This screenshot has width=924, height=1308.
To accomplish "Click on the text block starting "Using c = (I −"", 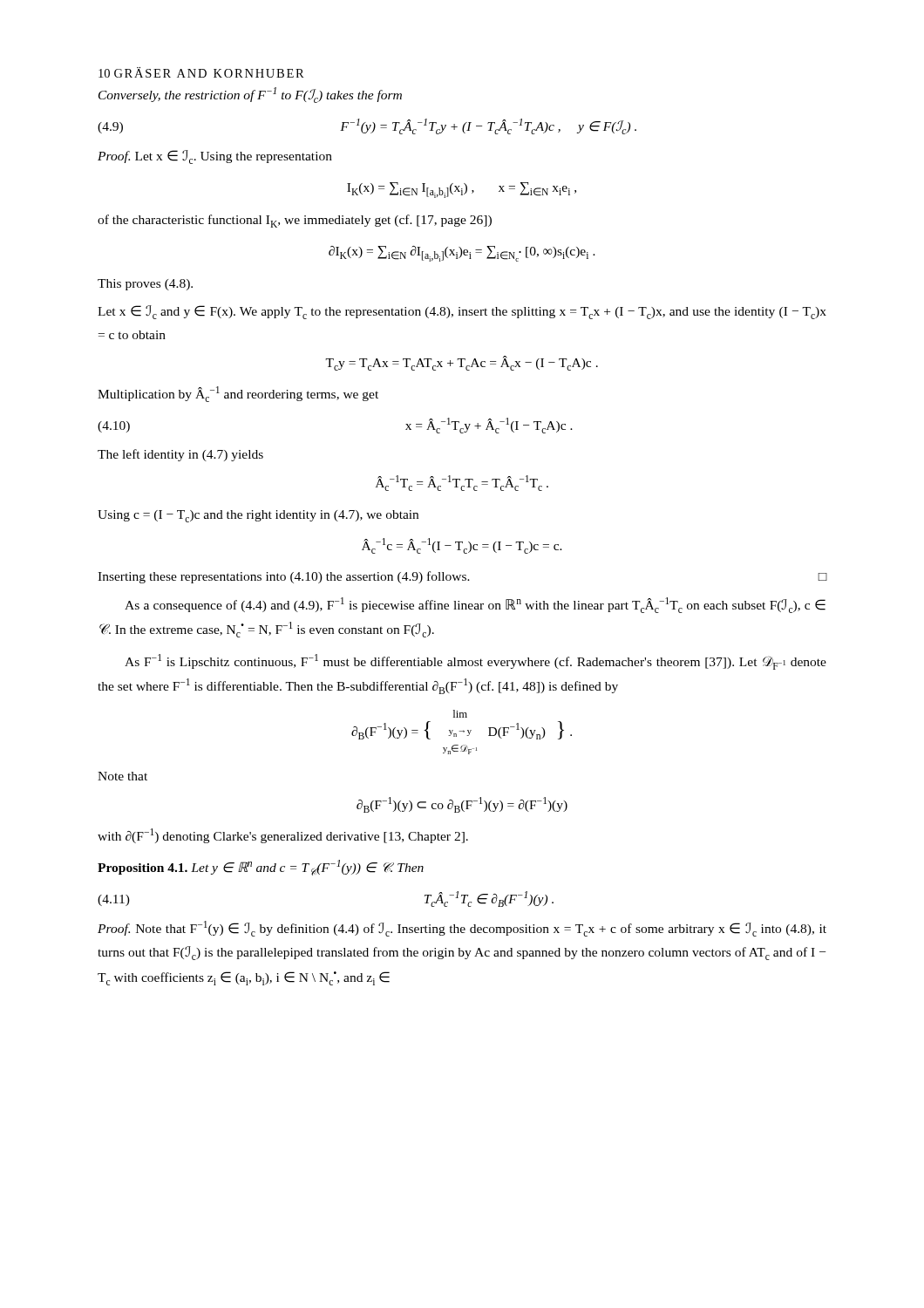I will pos(258,516).
